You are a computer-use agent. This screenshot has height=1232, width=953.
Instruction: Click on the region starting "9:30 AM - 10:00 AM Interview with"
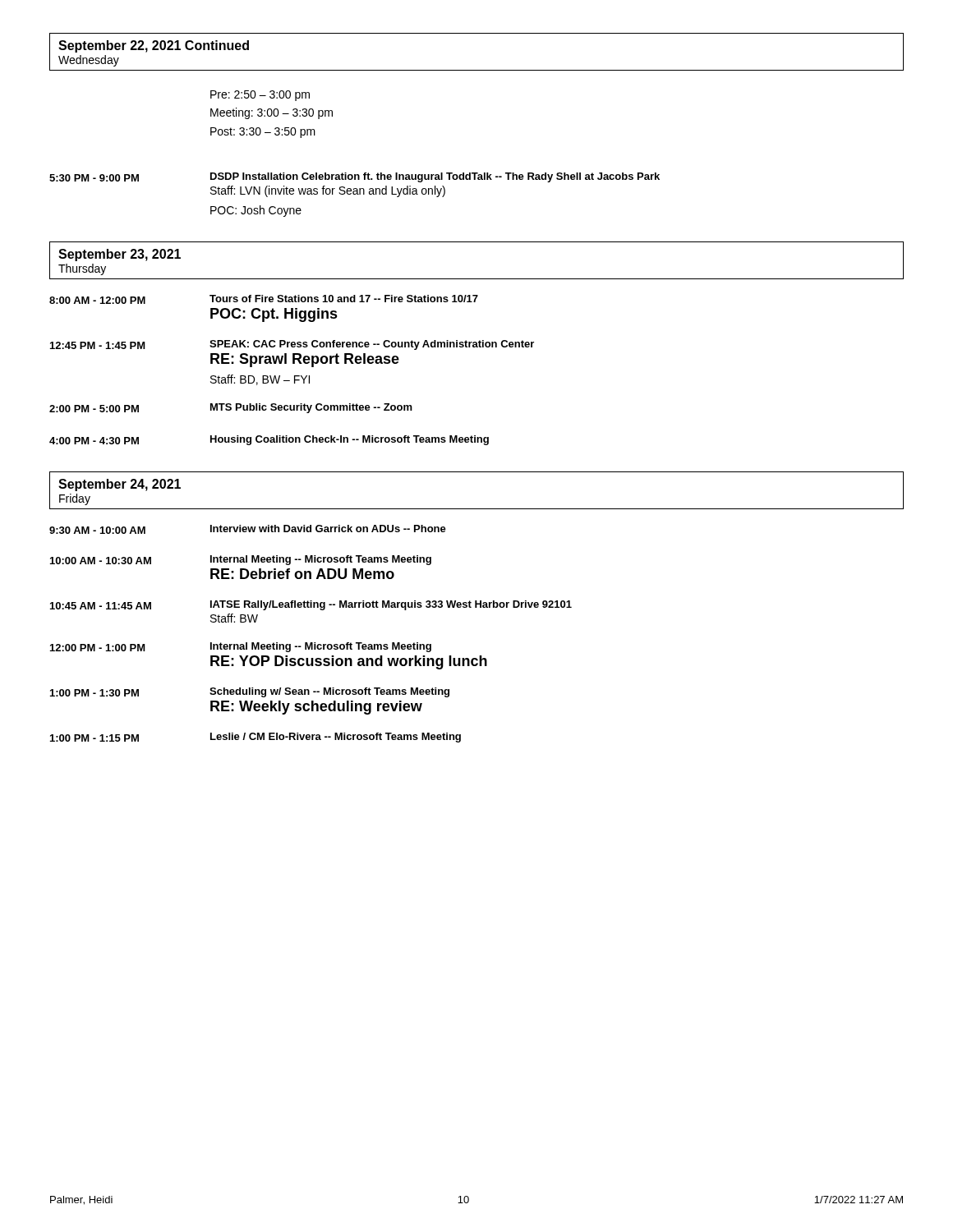click(x=248, y=529)
